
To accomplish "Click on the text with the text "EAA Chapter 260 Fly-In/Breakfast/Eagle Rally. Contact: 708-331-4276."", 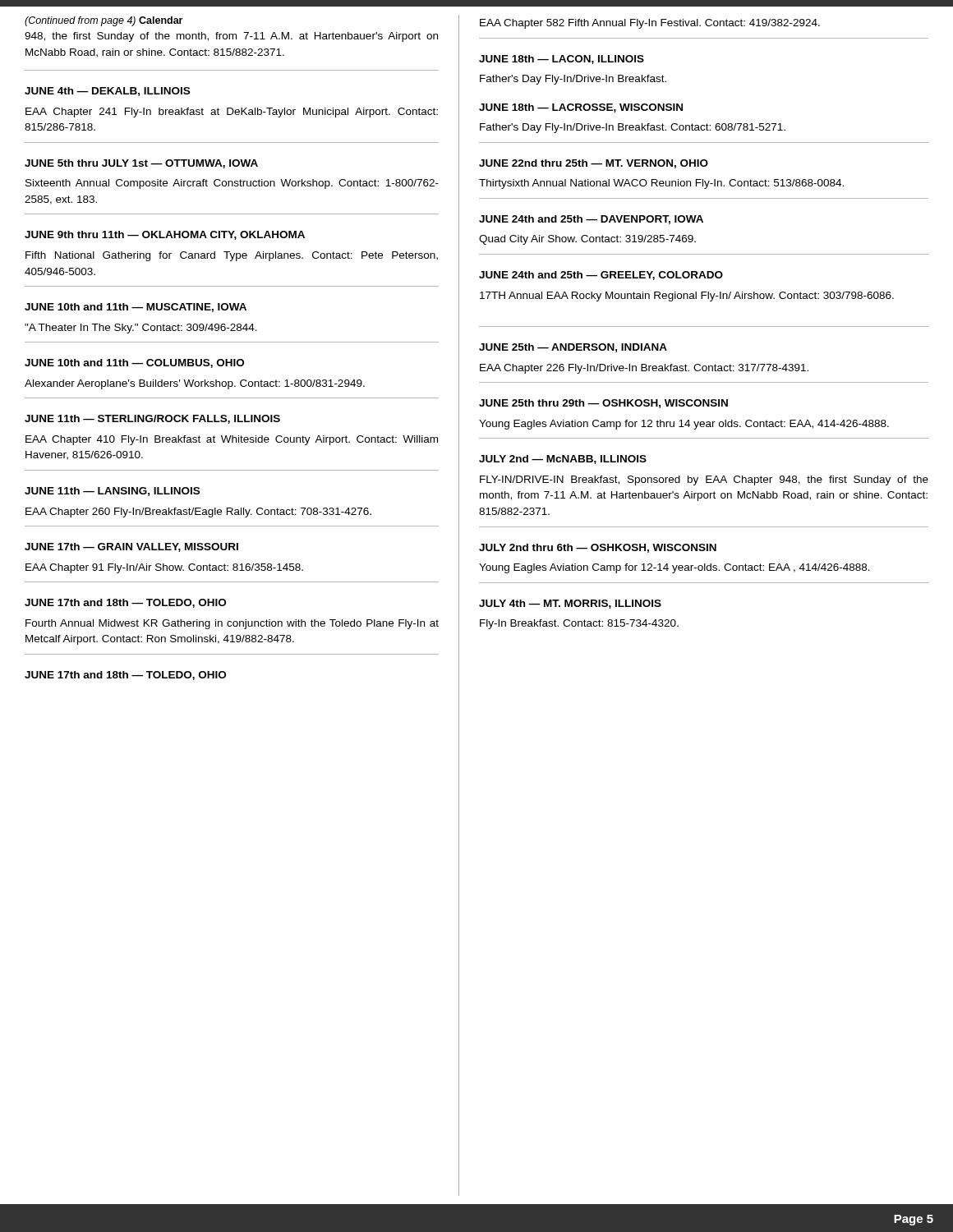I will coord(198,511).
